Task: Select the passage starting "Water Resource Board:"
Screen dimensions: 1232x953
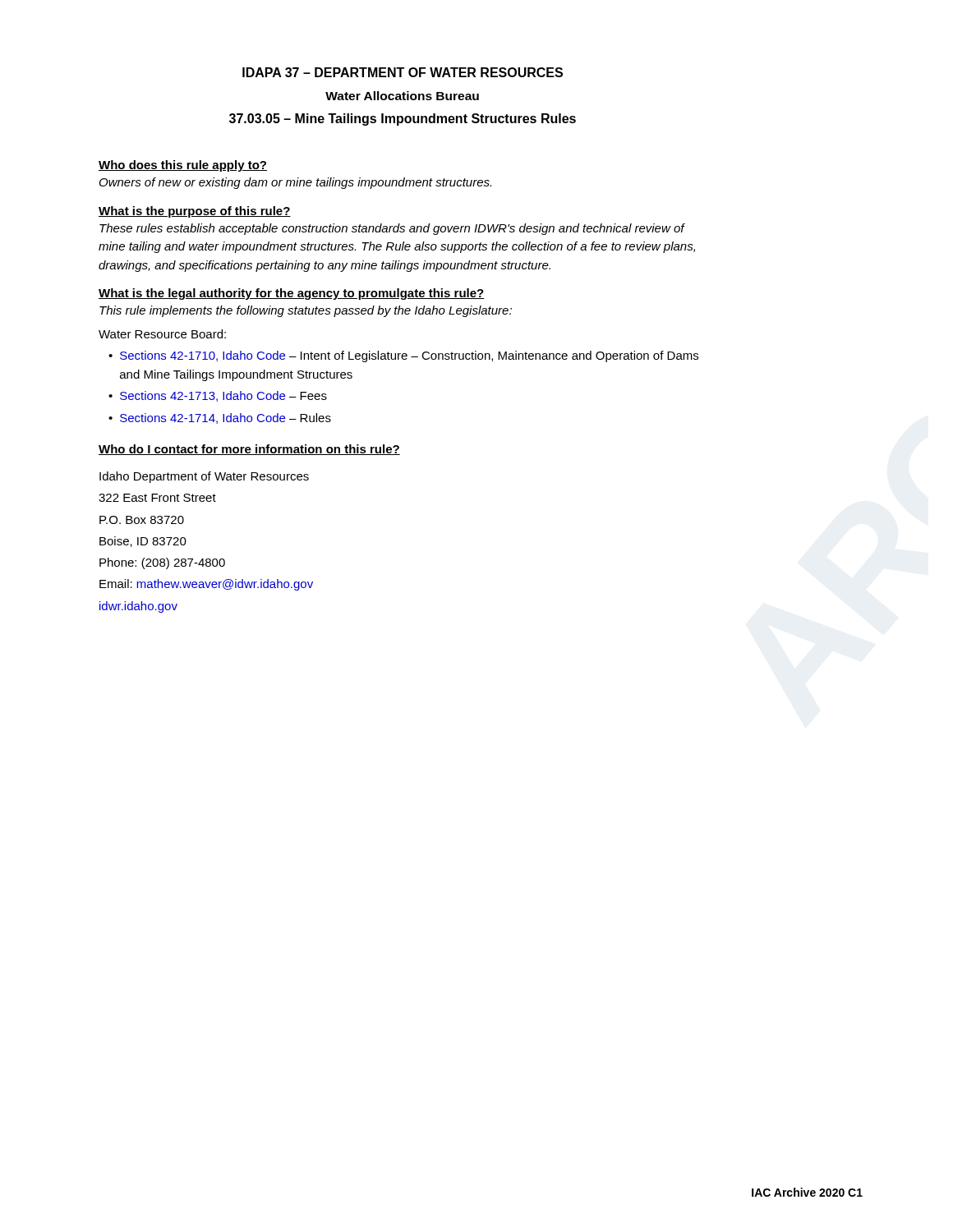Action: 163,333
